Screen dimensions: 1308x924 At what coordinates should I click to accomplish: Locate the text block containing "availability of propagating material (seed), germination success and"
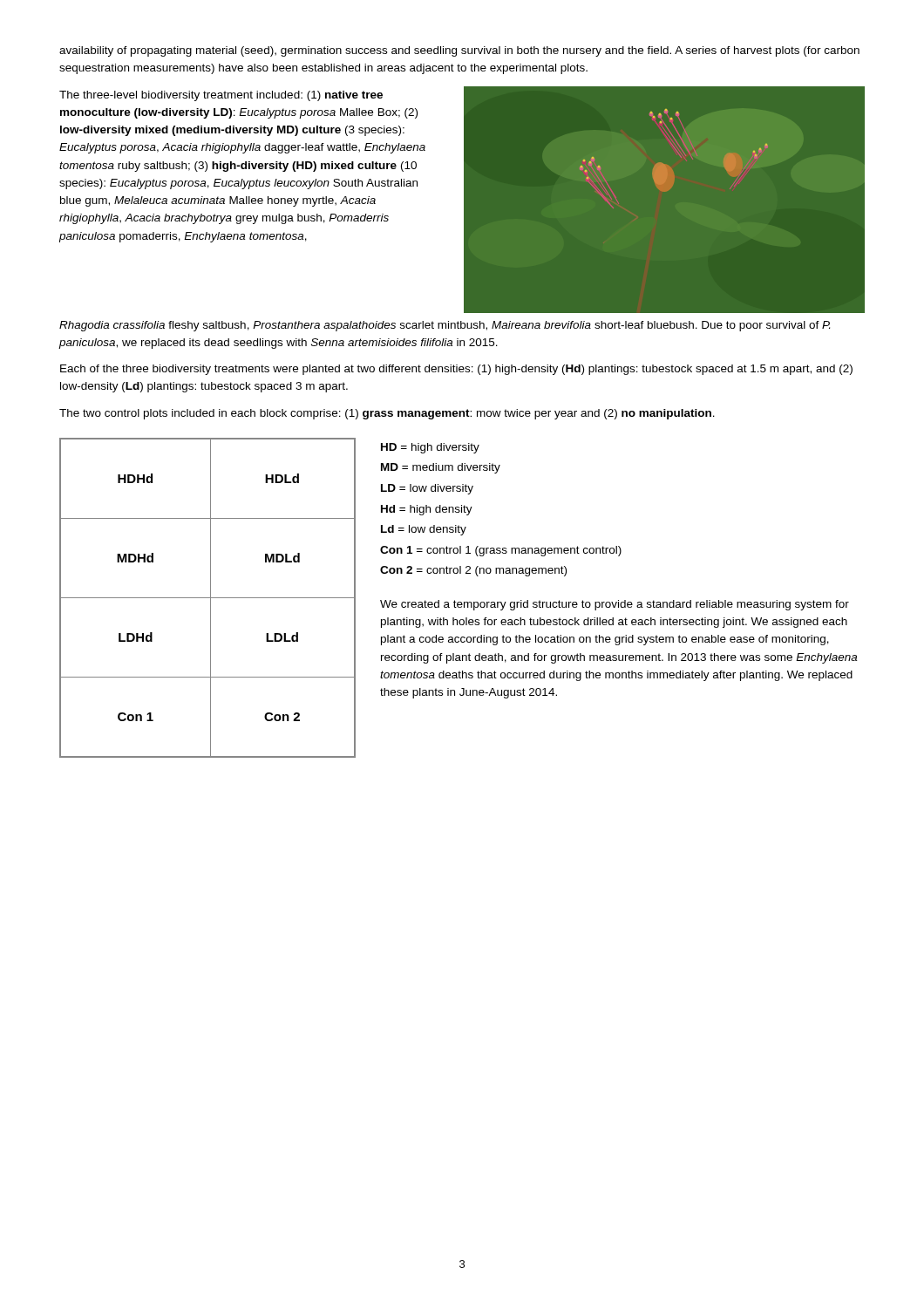460,59
